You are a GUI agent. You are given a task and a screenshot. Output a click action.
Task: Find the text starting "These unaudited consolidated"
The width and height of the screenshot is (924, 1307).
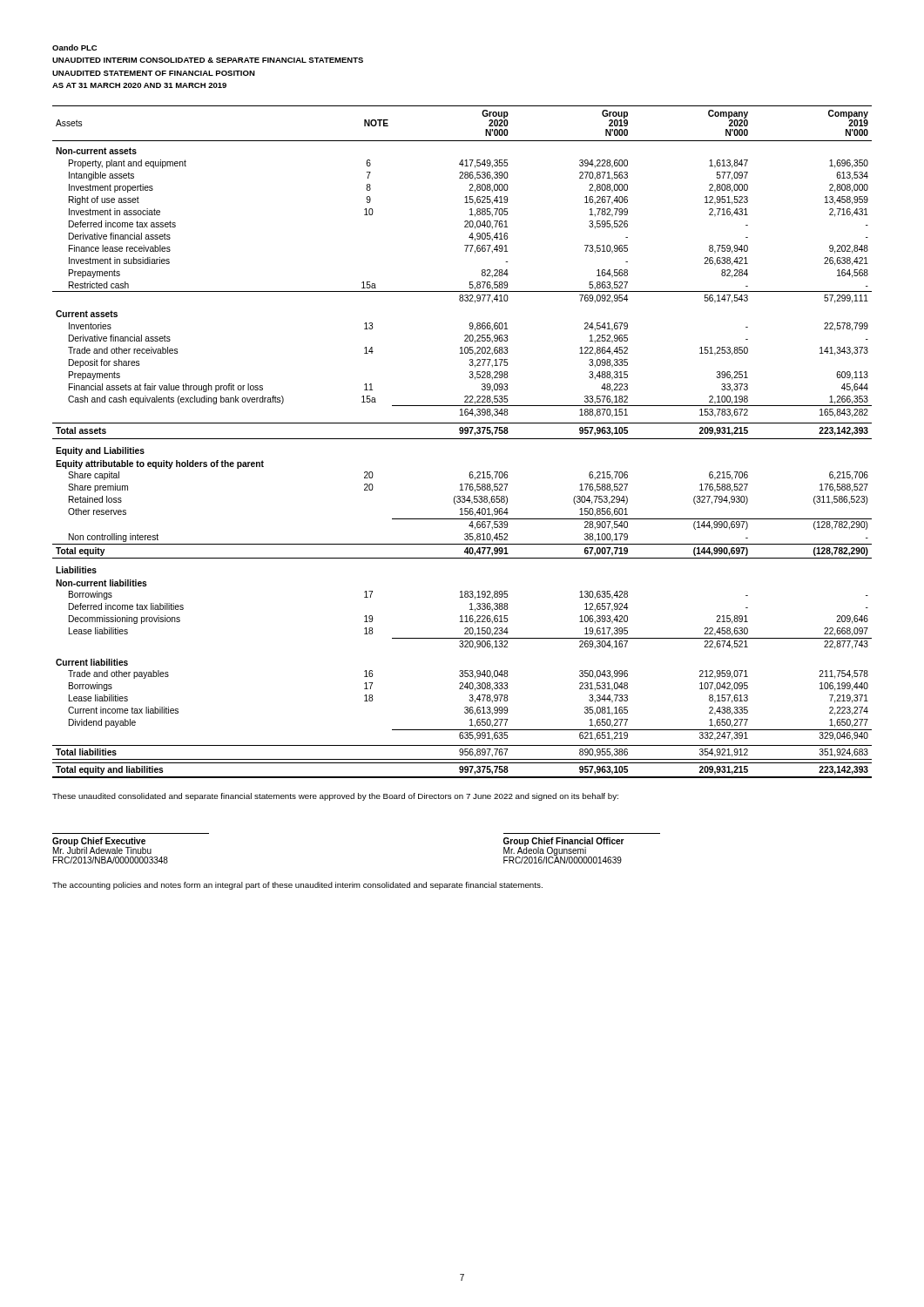[336, 796]
